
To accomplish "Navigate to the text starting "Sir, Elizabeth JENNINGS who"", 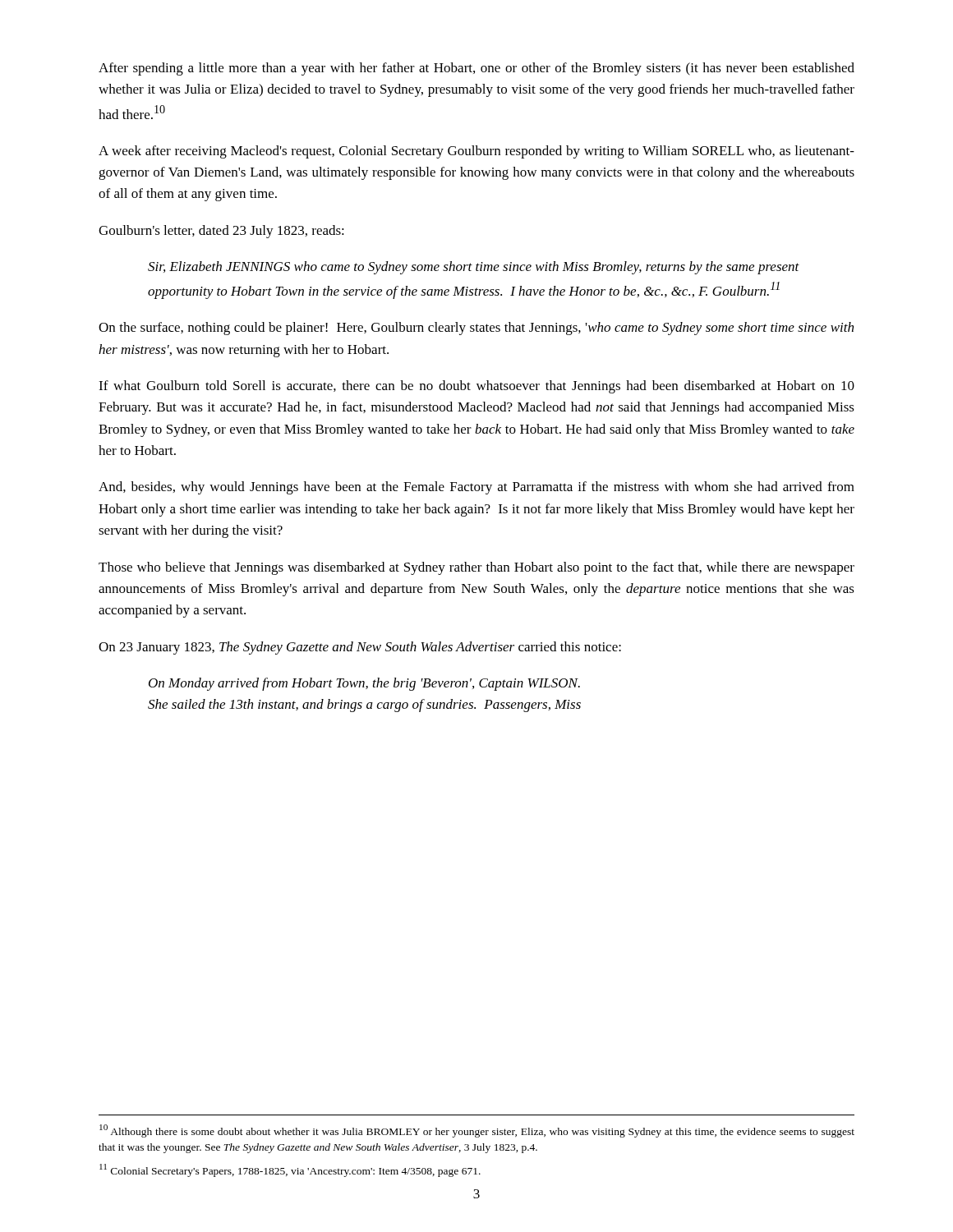I will [x=473, y=279].
